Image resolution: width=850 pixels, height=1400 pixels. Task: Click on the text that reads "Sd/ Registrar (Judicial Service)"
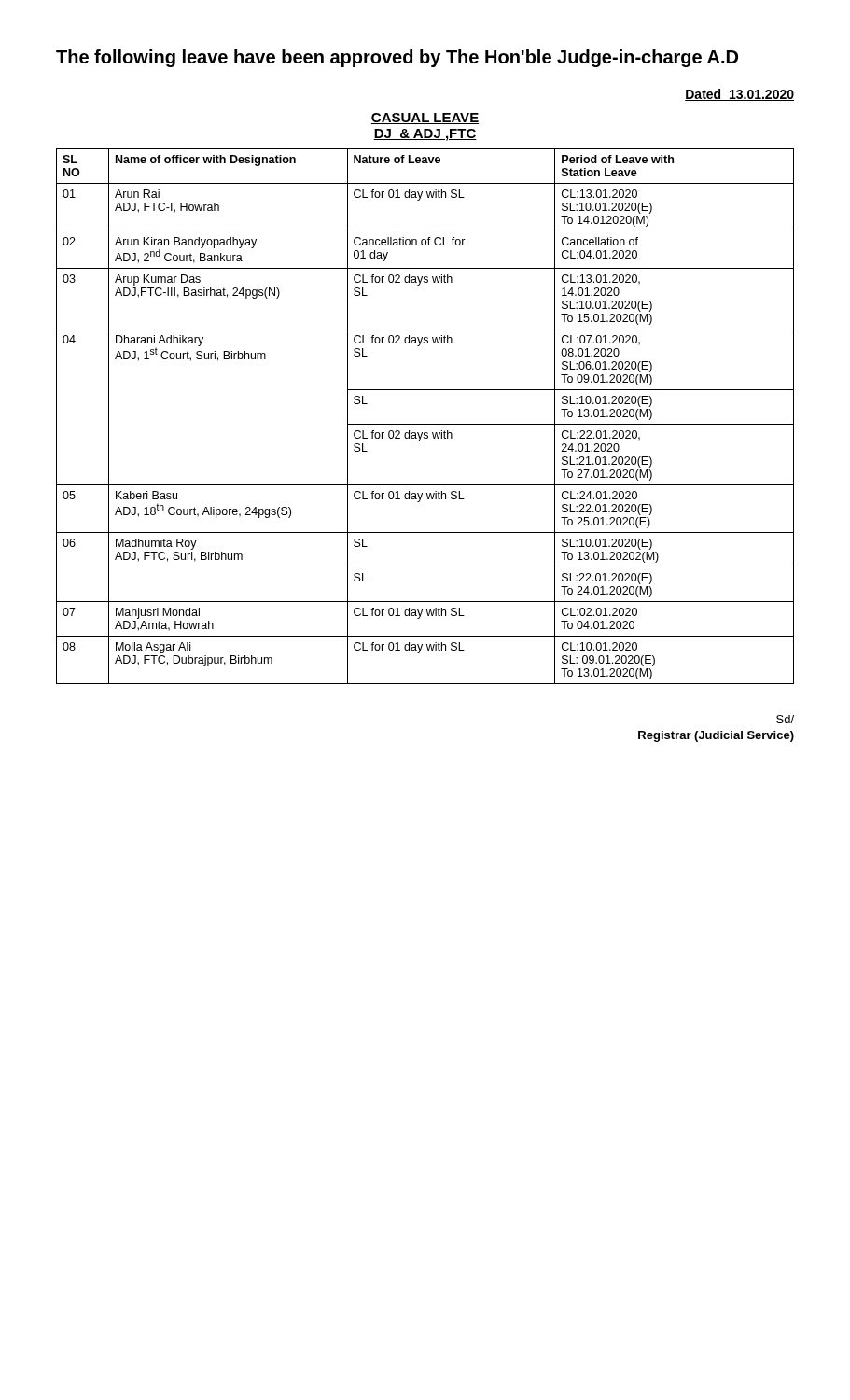coord(785,719)
